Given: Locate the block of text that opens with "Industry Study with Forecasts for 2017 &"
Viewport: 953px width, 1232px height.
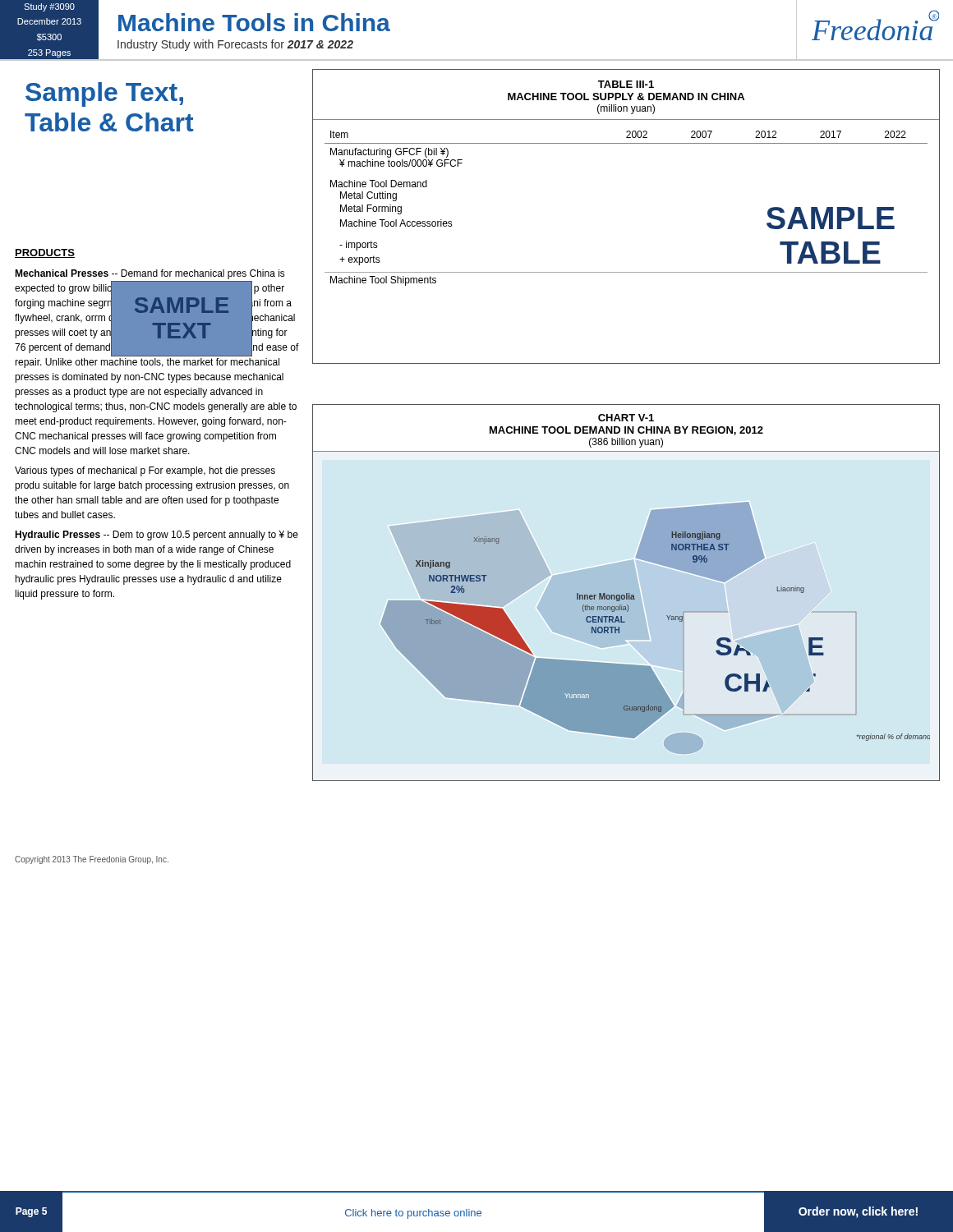Looking at the screenshot, I should [x=235, y=44].
